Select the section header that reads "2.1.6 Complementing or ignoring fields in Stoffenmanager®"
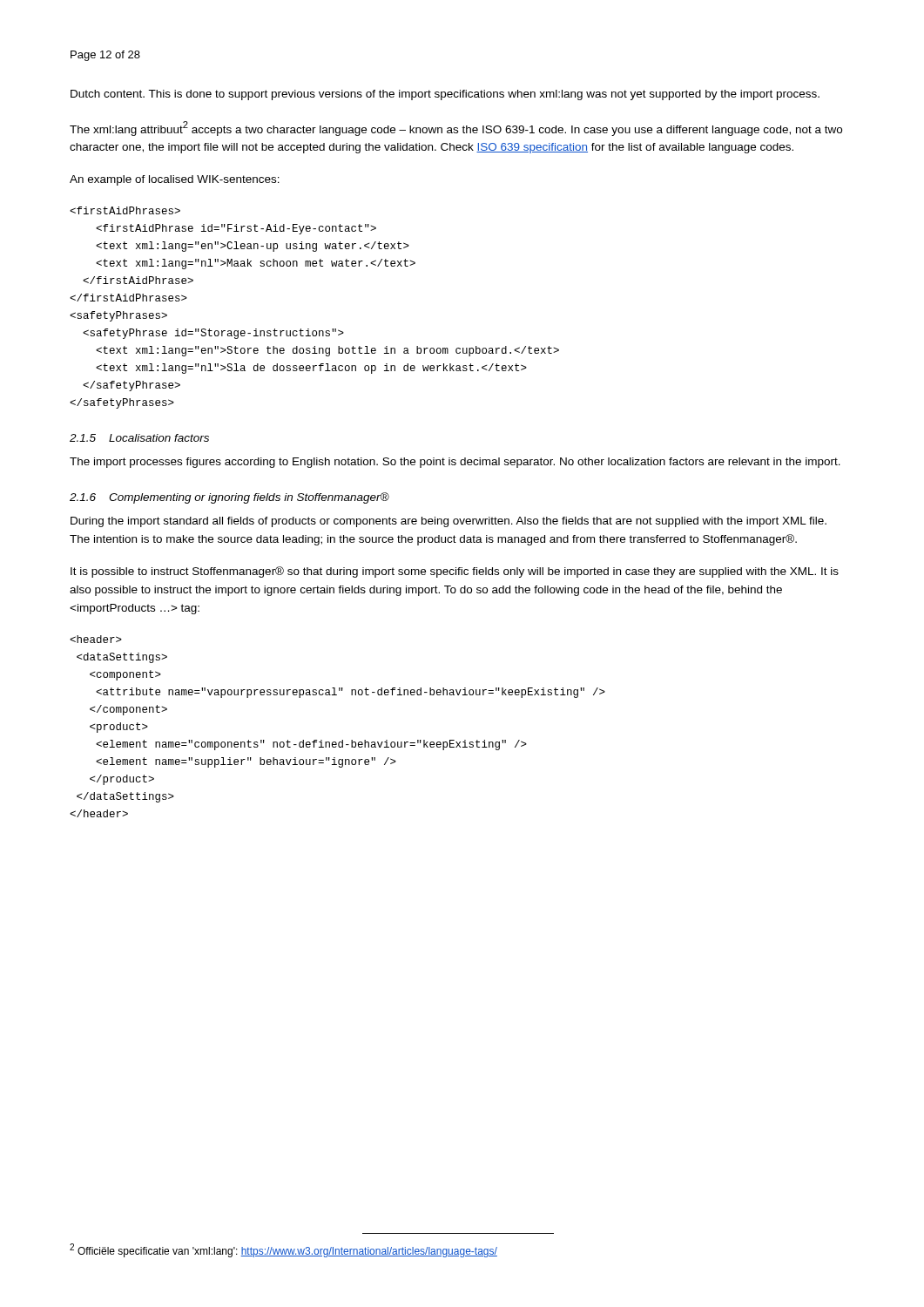Image resolution: width=924 pixels, height=1307 pixels. pos(229,497)
